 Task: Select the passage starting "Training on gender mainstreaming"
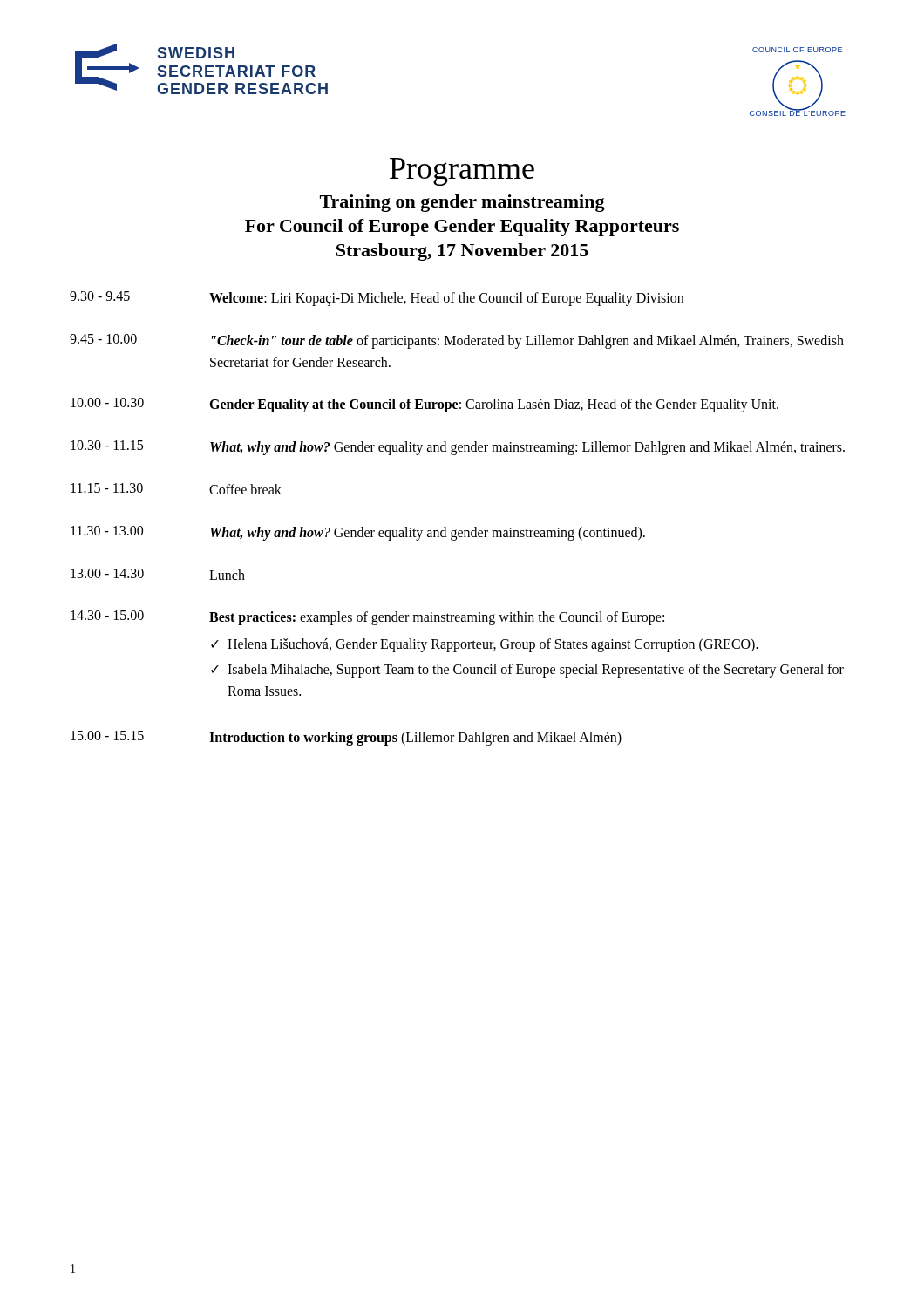tap(462, 226)
